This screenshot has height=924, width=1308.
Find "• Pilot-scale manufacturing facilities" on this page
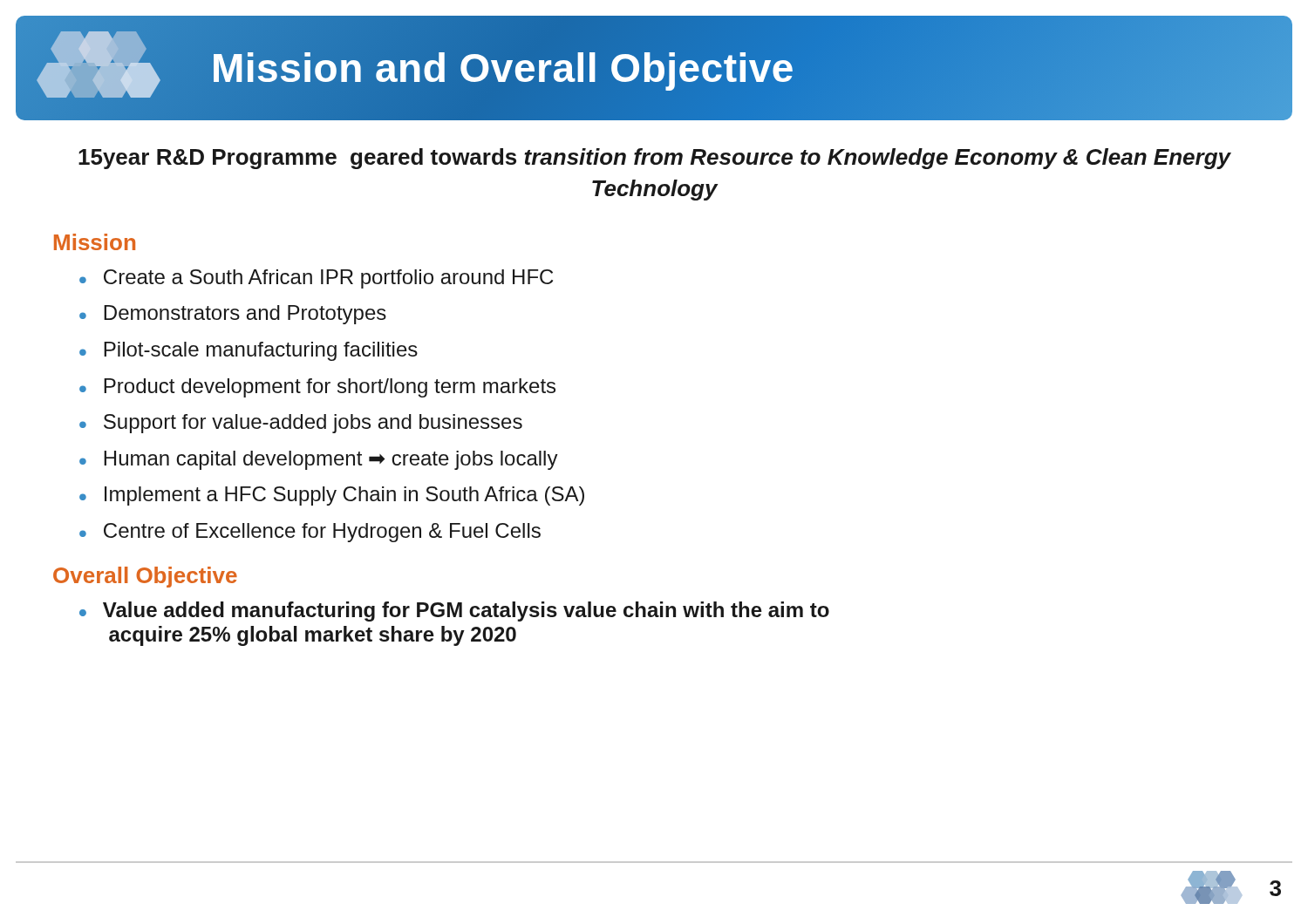click(248, 352)
